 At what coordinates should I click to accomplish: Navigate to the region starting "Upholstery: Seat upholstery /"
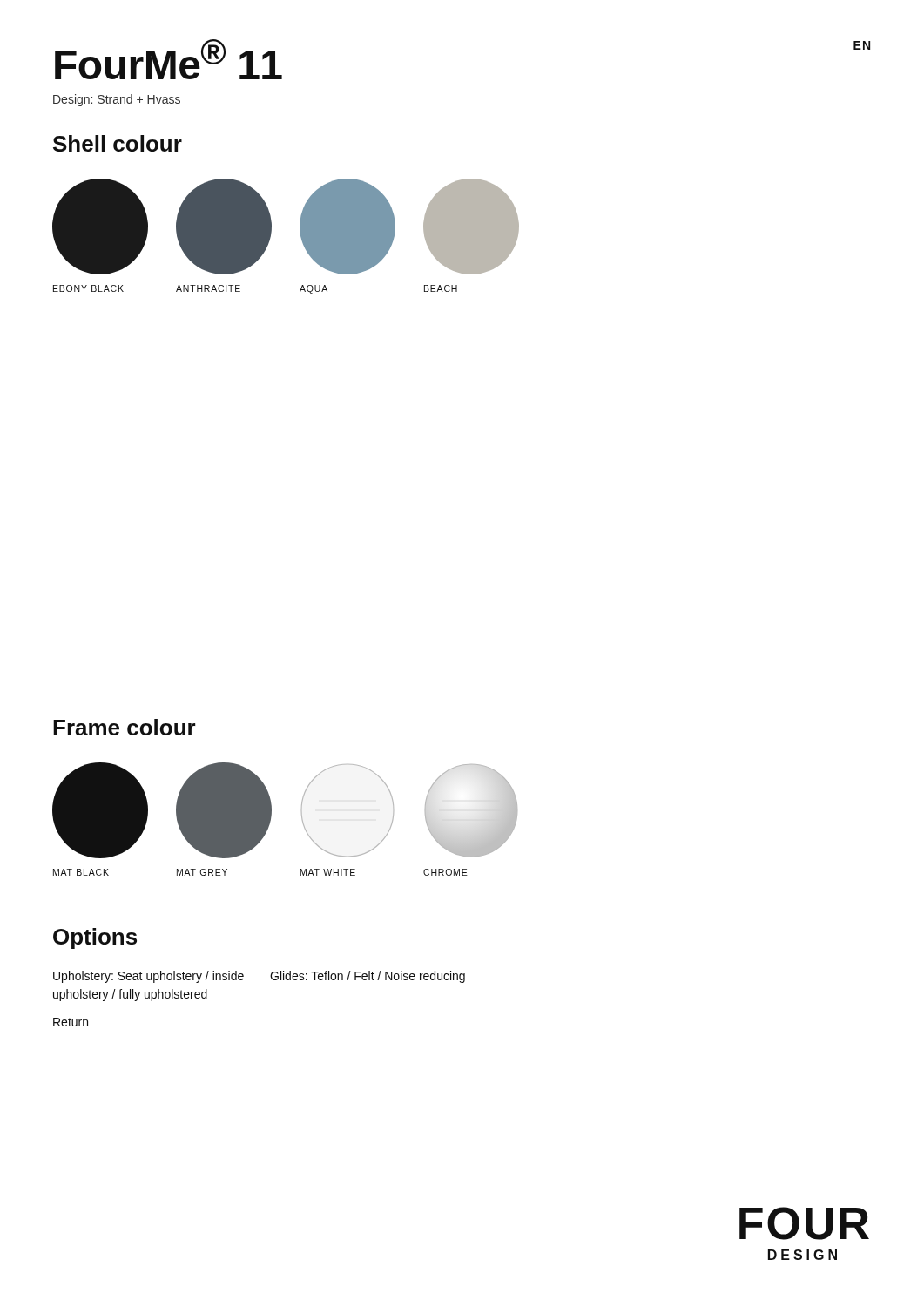(148, 985)
